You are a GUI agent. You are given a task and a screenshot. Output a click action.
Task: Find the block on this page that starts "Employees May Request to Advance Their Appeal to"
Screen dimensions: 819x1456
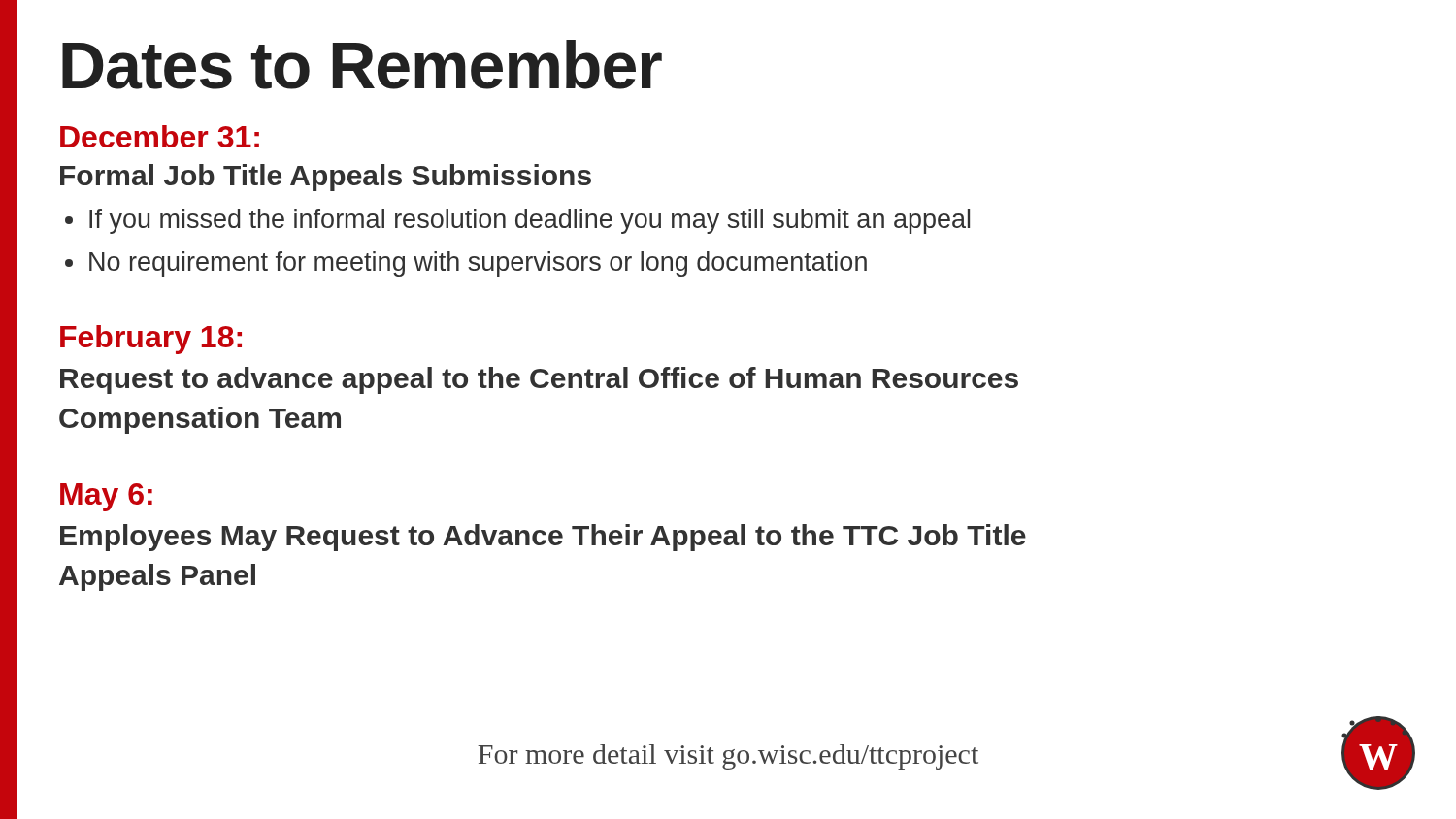point(728,556)
